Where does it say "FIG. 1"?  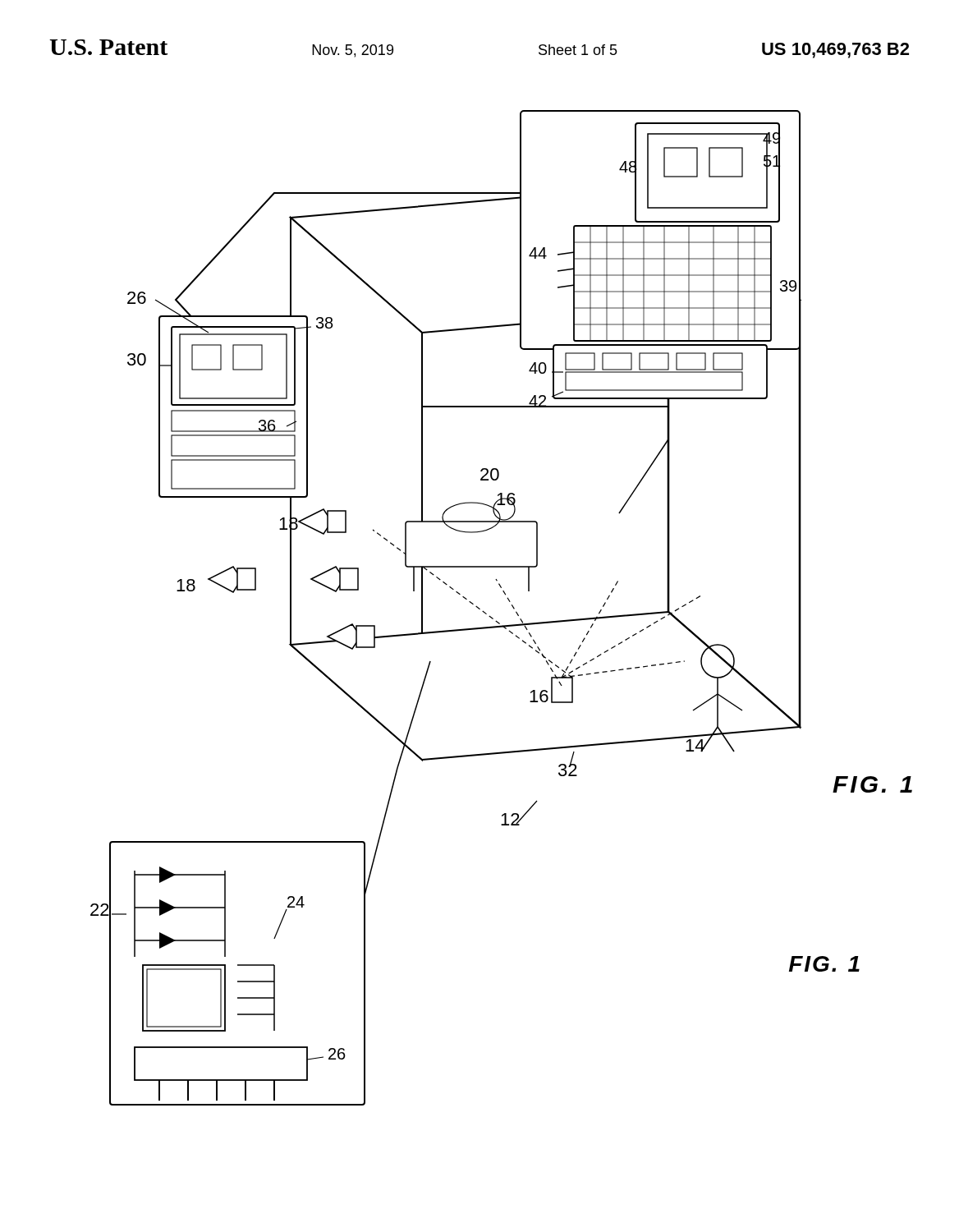tap(825, 964)
